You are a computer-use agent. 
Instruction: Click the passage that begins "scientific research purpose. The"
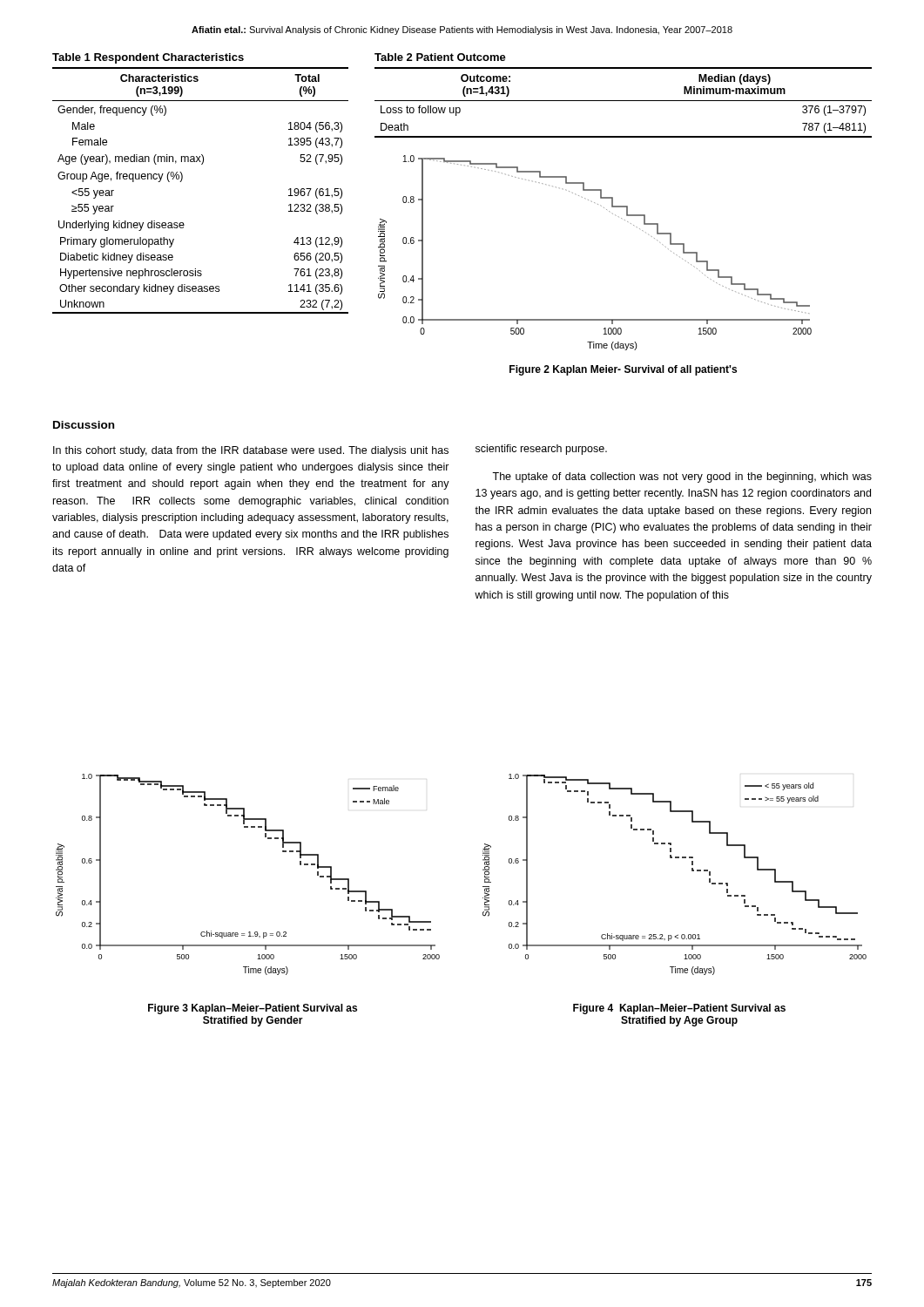[x=673, y=522]
